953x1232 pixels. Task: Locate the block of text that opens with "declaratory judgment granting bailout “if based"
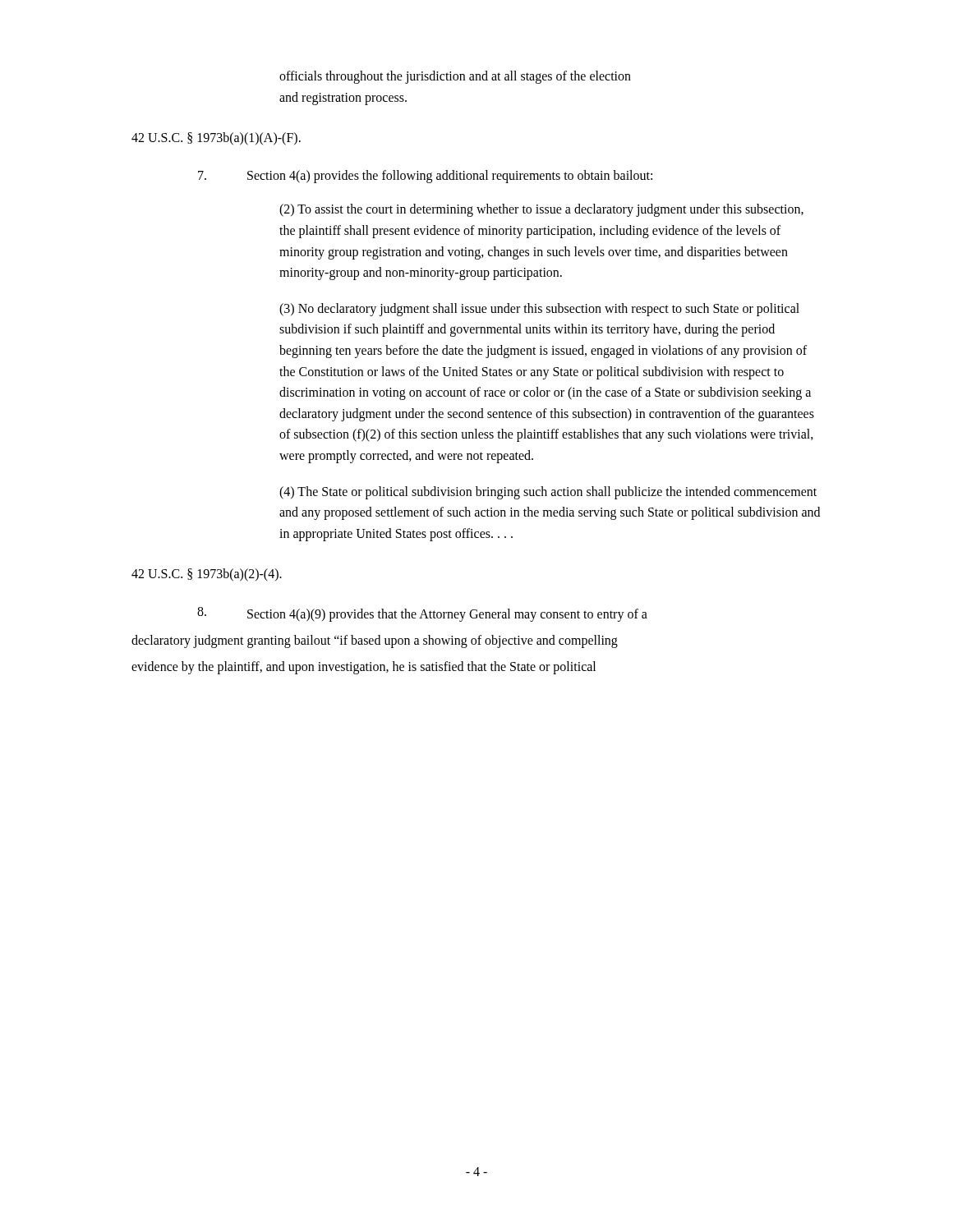(x=375, y=640)
